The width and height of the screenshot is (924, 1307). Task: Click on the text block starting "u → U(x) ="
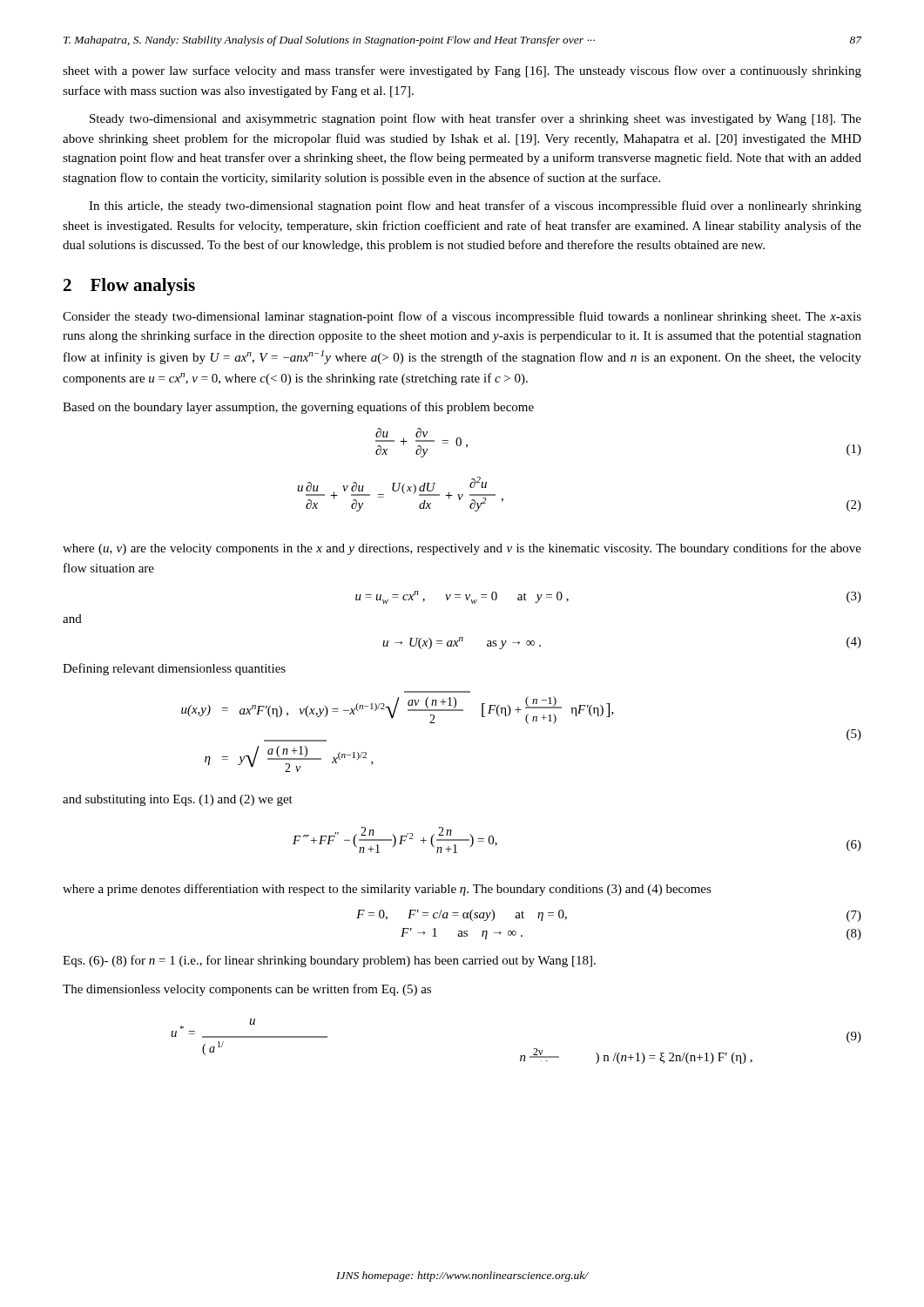418,643
